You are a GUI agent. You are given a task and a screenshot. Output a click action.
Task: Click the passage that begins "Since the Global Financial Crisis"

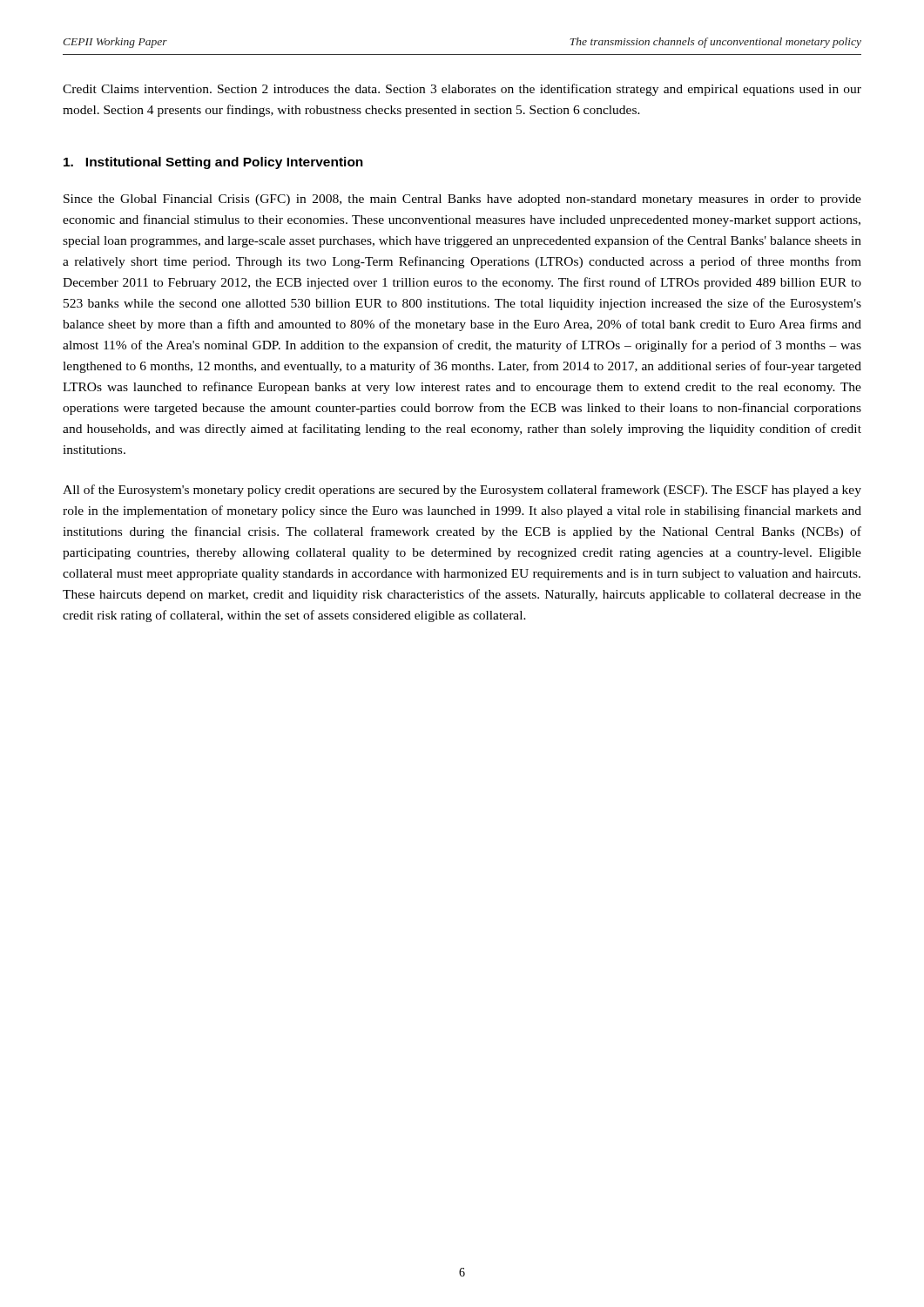tap(462, 324)
